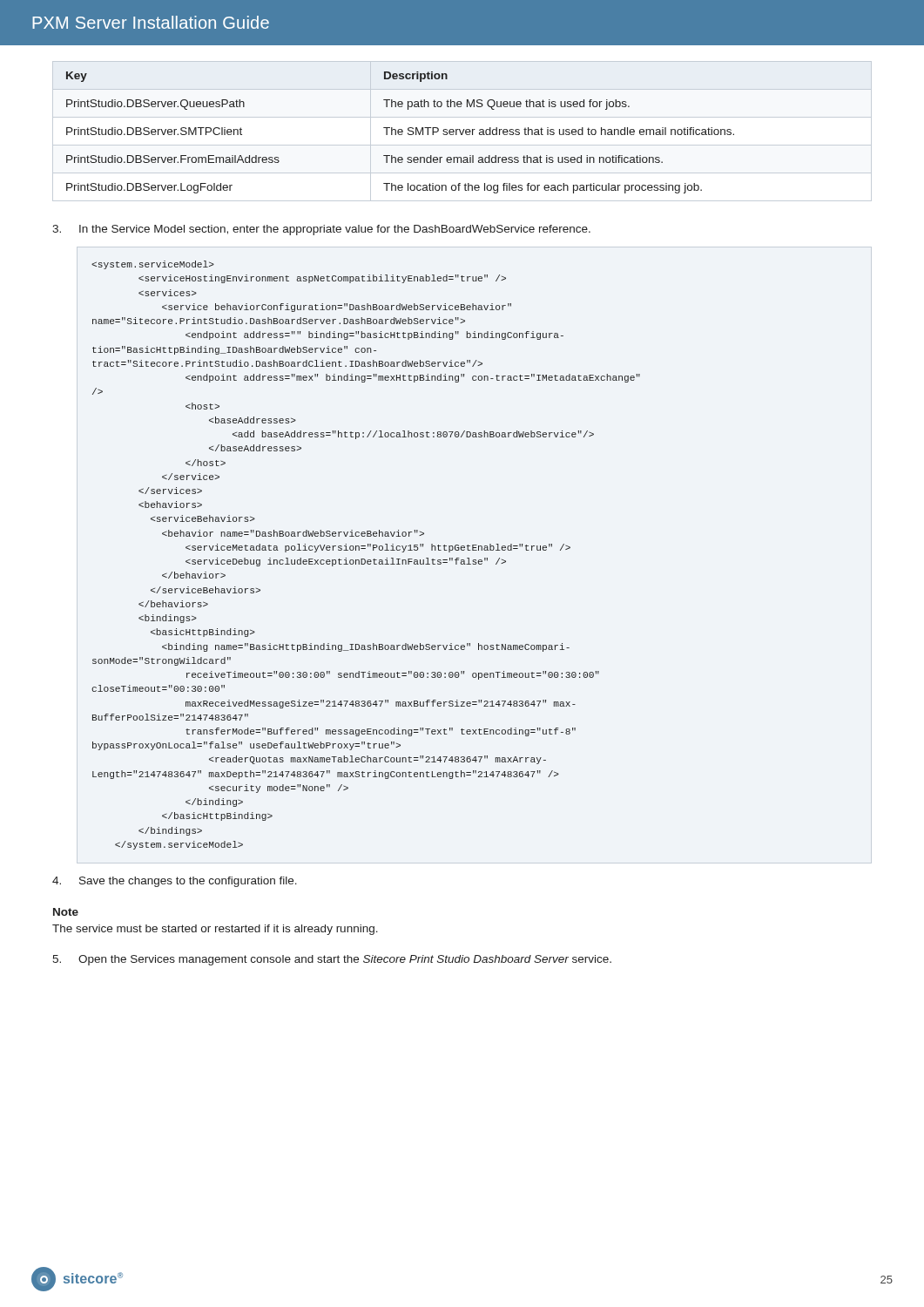Click on the list item containing "4. Save the changes to the"
This screenshot has width=924, height=1307.
point(175,882)
